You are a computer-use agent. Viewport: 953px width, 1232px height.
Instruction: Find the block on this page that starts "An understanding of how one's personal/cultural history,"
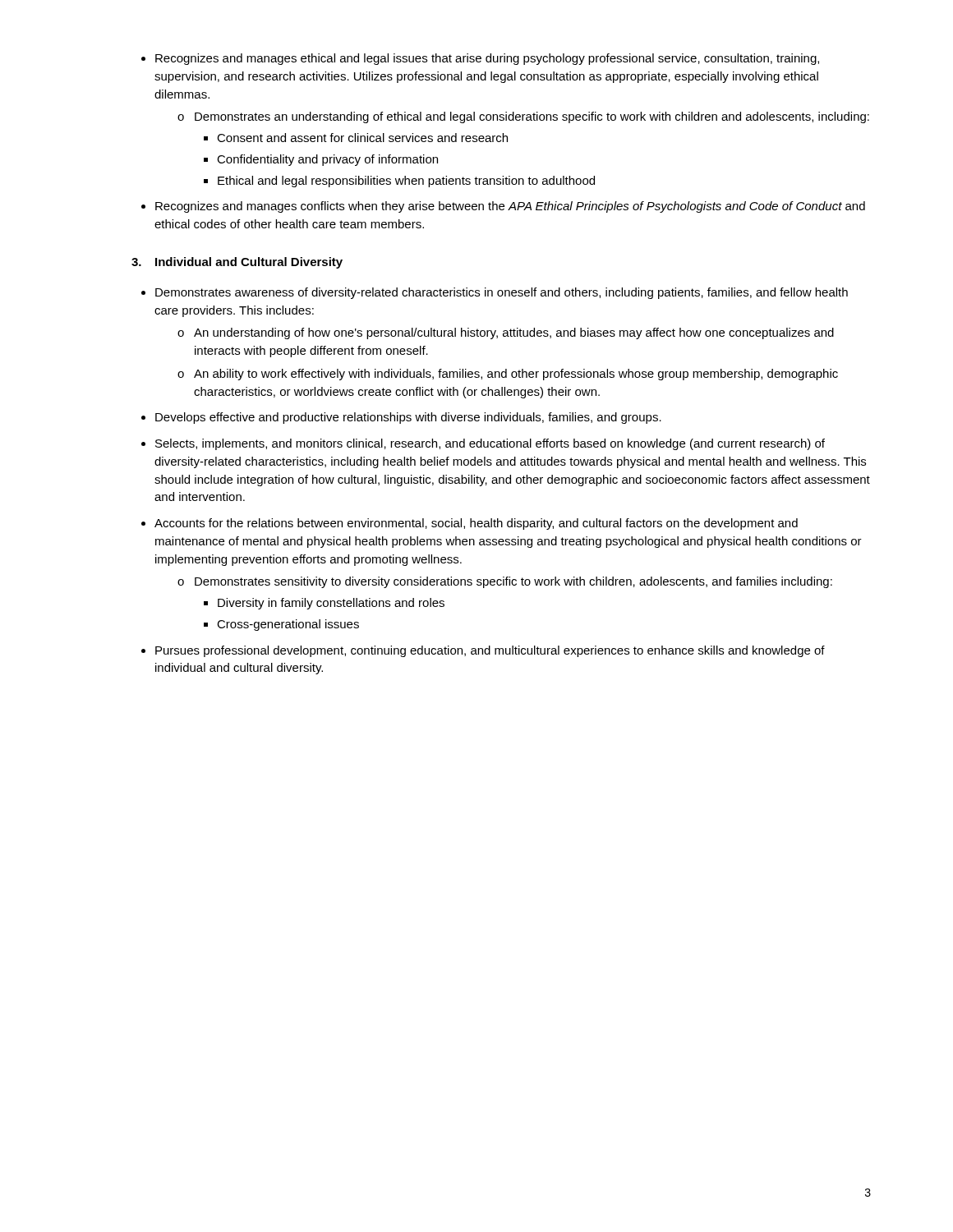tap(514, 341)
